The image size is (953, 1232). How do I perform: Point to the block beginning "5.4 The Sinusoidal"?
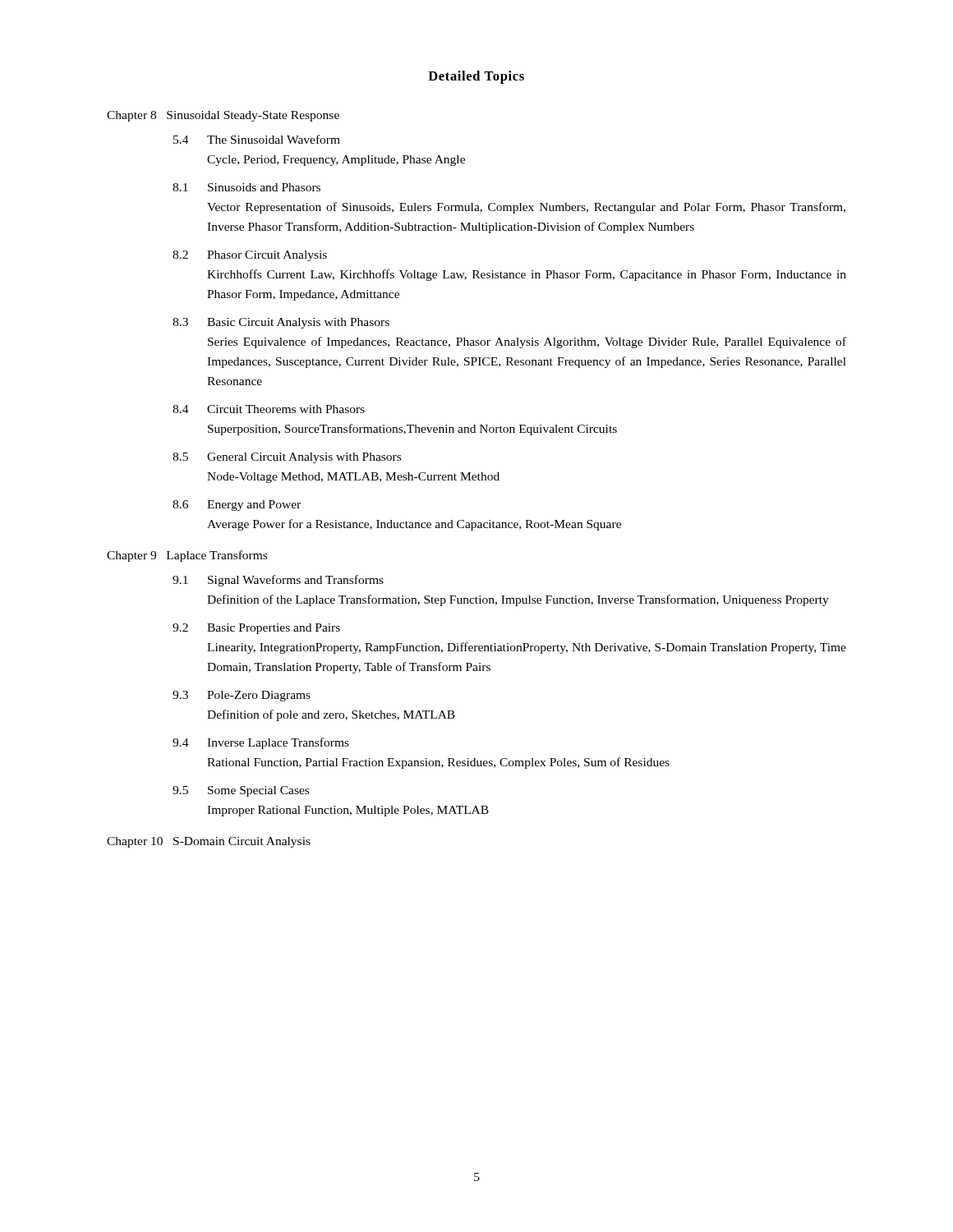click(257, 139)
